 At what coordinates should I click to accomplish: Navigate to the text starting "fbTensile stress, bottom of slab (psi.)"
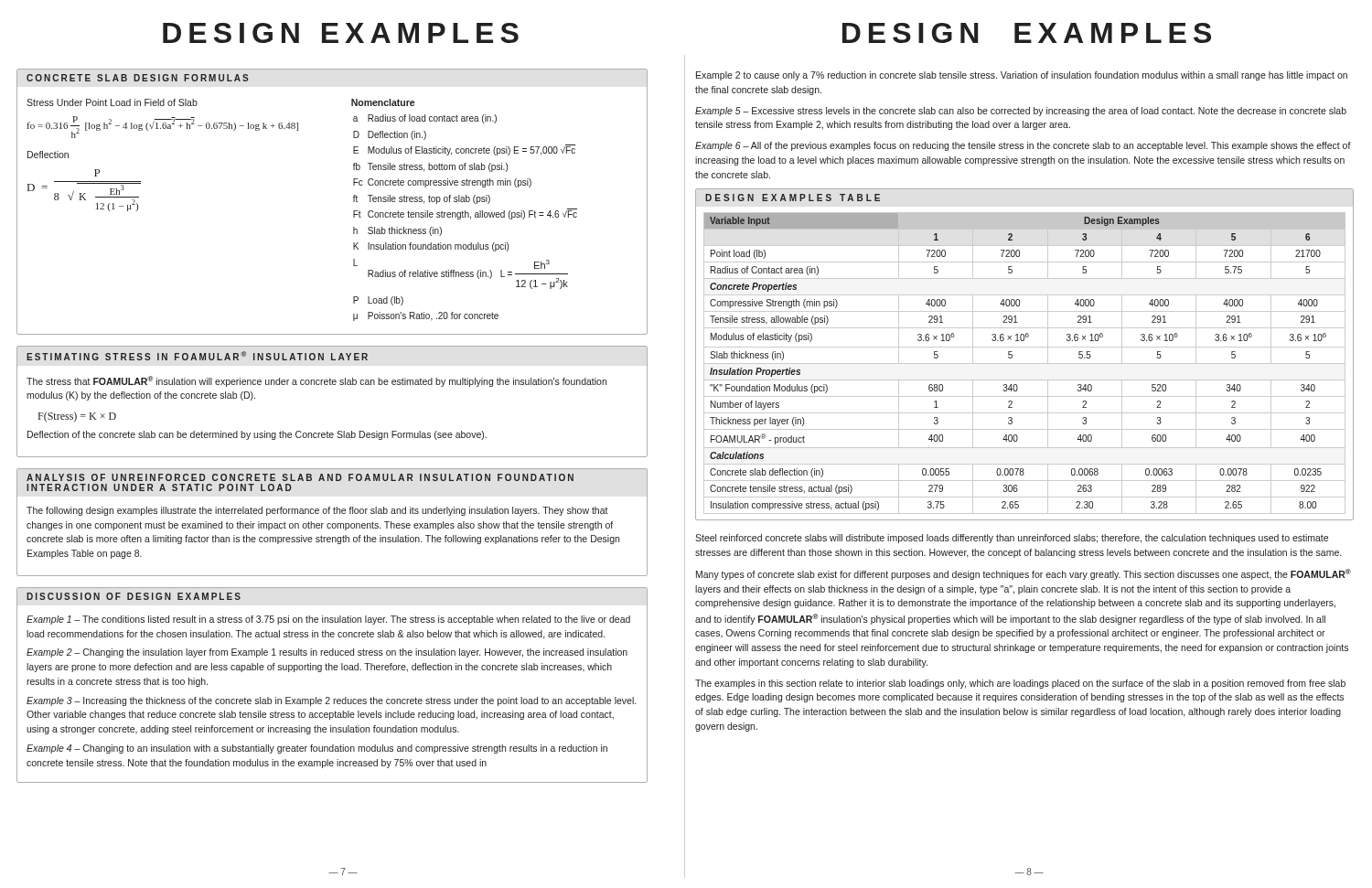466,168
